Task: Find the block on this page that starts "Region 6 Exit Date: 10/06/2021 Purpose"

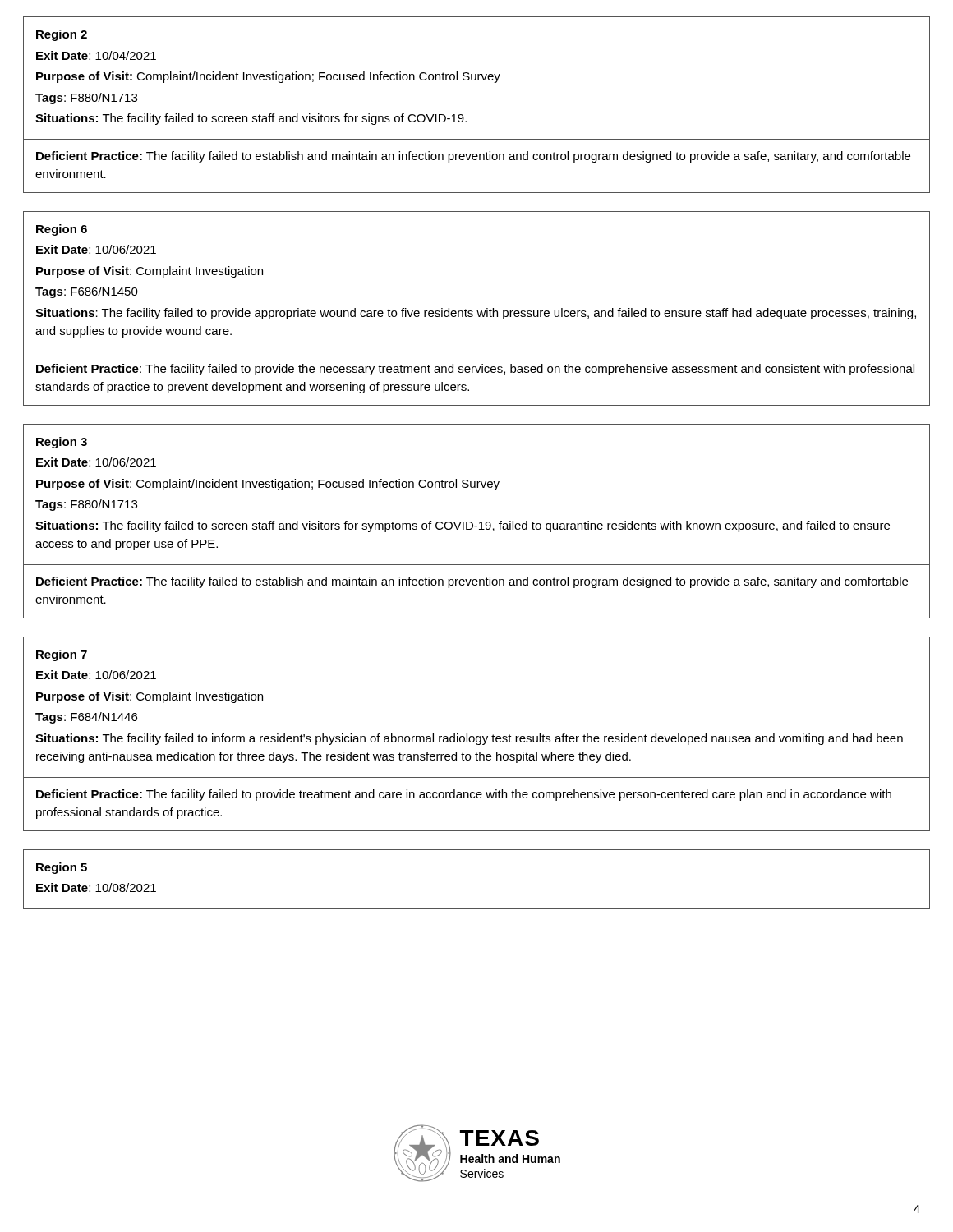Action: tap(476, 308)
